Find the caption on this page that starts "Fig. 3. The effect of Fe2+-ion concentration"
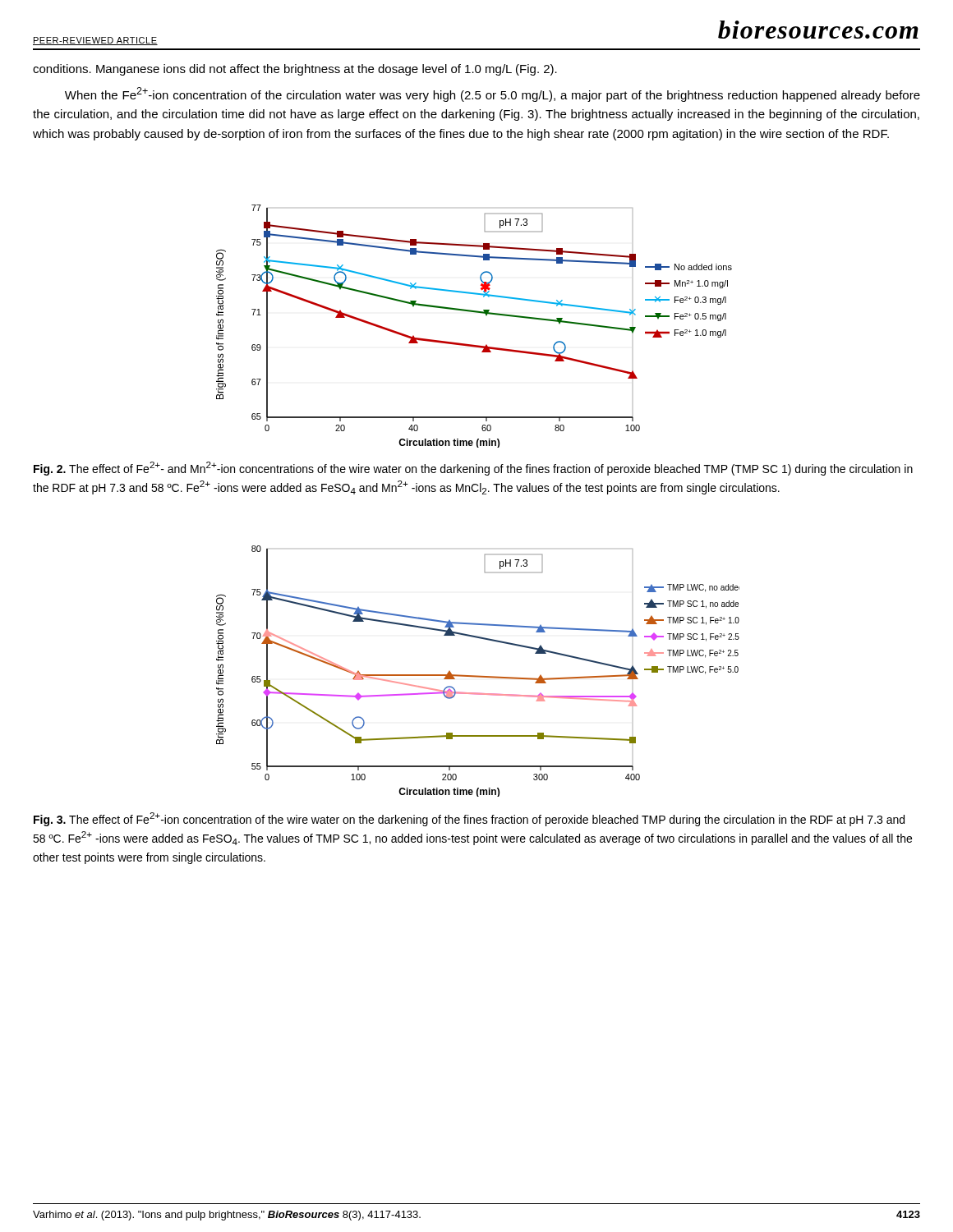Screen dimensions: 1232x953 pyautogui.click(x=473, y=837)
